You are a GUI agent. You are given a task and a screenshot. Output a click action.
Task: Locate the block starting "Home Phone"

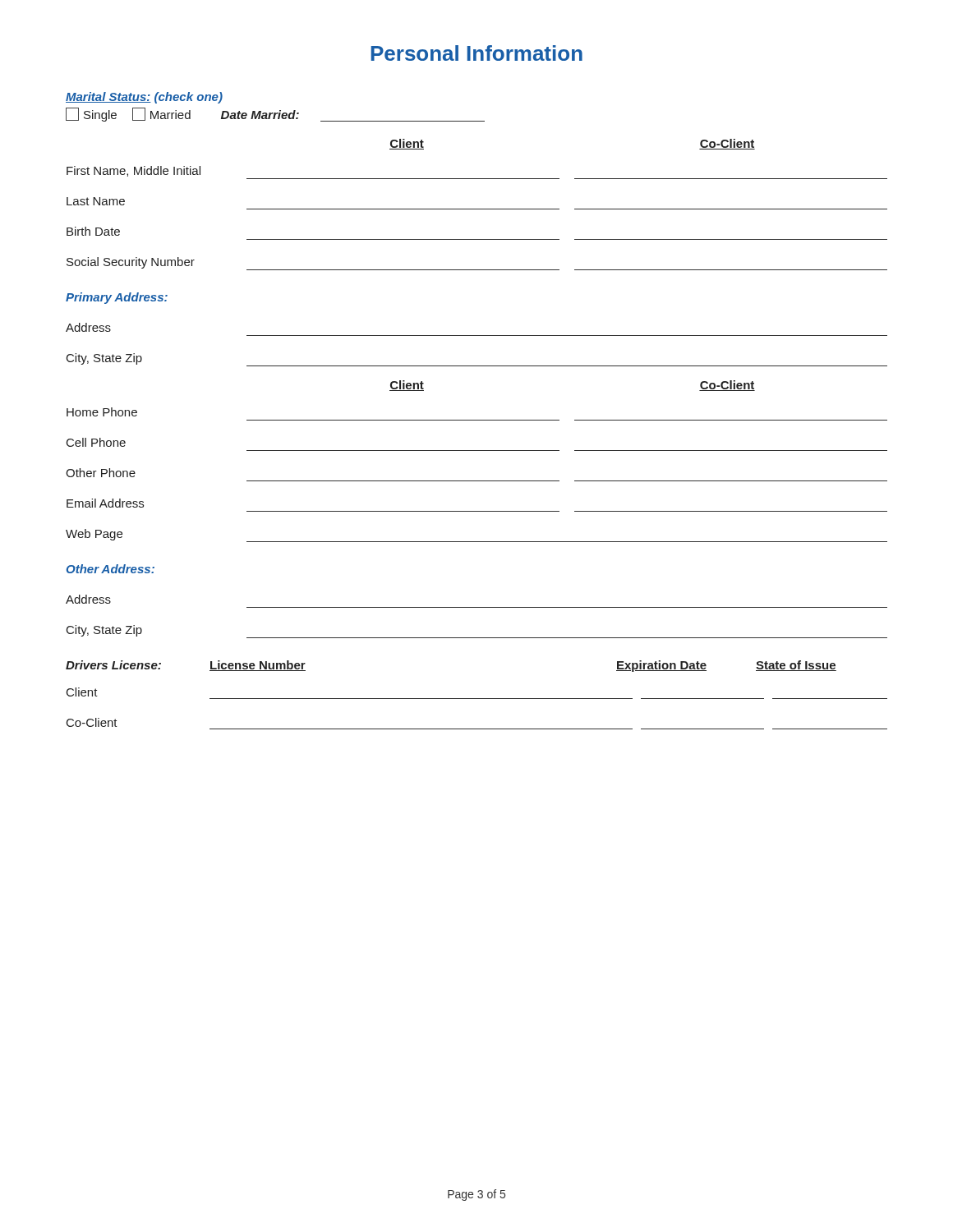click(x=476, y=411)
